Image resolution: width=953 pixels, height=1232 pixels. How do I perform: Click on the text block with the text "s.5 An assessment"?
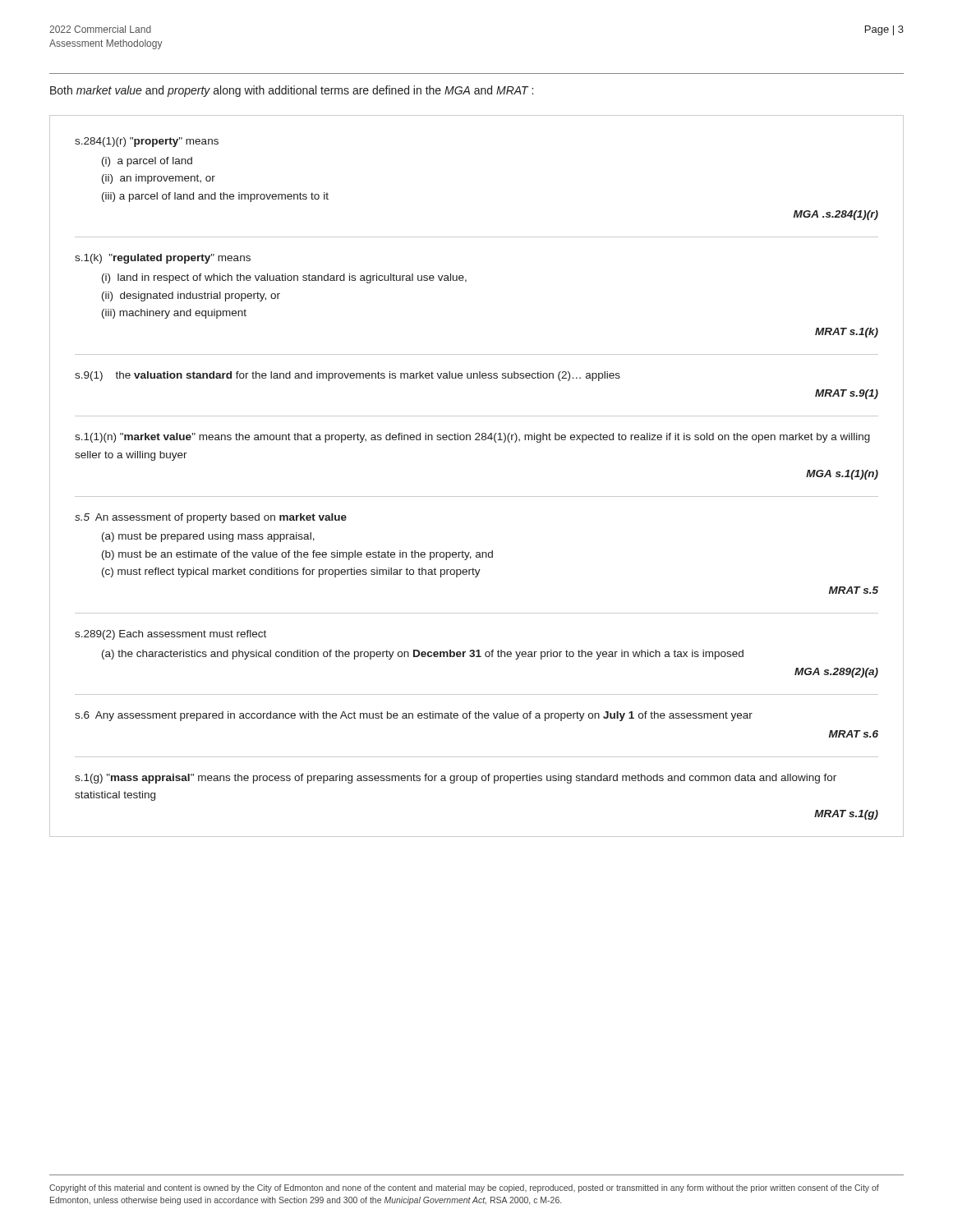point(476,552)
